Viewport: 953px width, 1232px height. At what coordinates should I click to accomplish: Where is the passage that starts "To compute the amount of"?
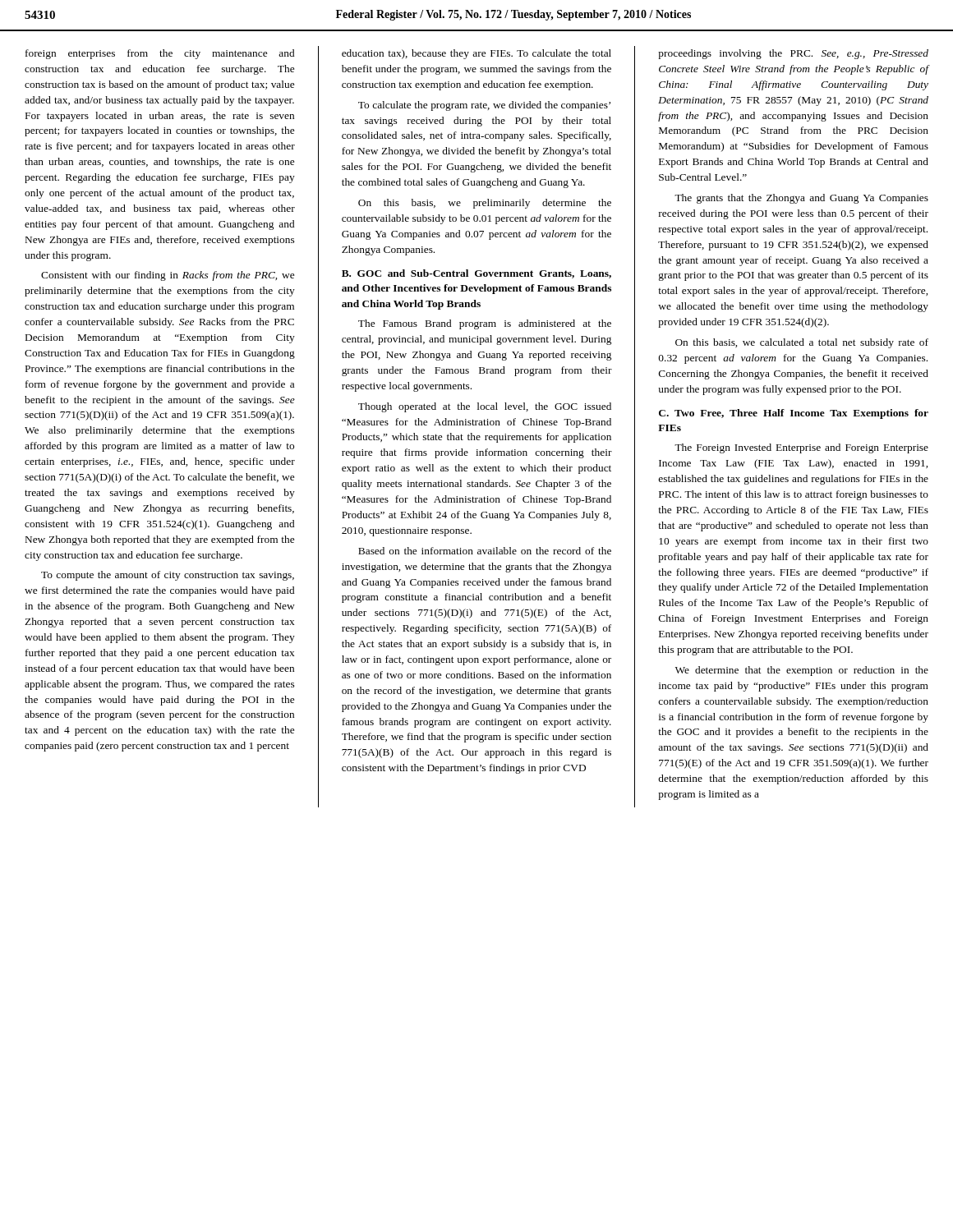(x=160, y=661)
